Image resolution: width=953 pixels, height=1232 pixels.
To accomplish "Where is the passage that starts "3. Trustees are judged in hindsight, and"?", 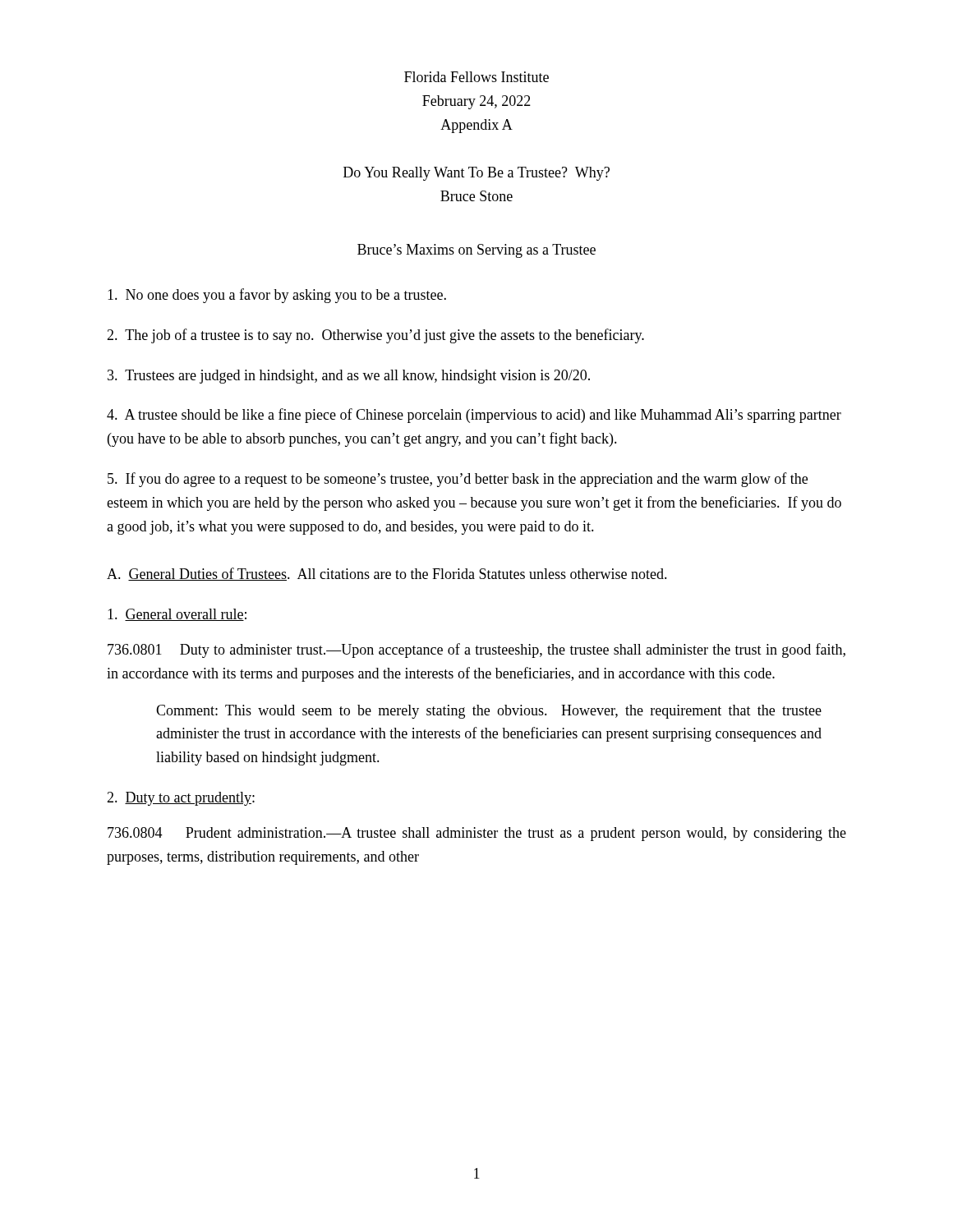I will pyautogui.click(x=349, y=375).
